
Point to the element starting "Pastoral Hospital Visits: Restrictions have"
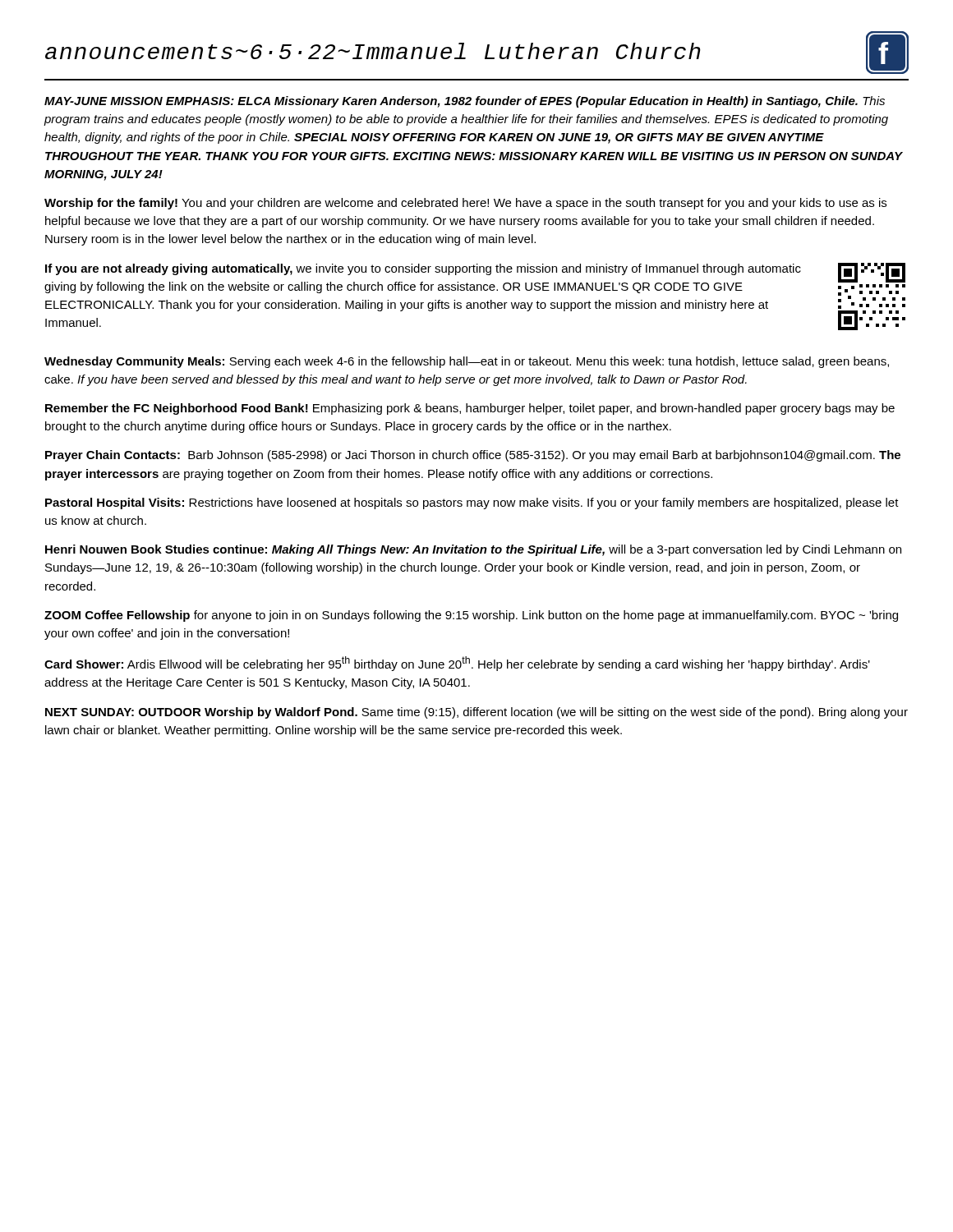coord(471,511)
